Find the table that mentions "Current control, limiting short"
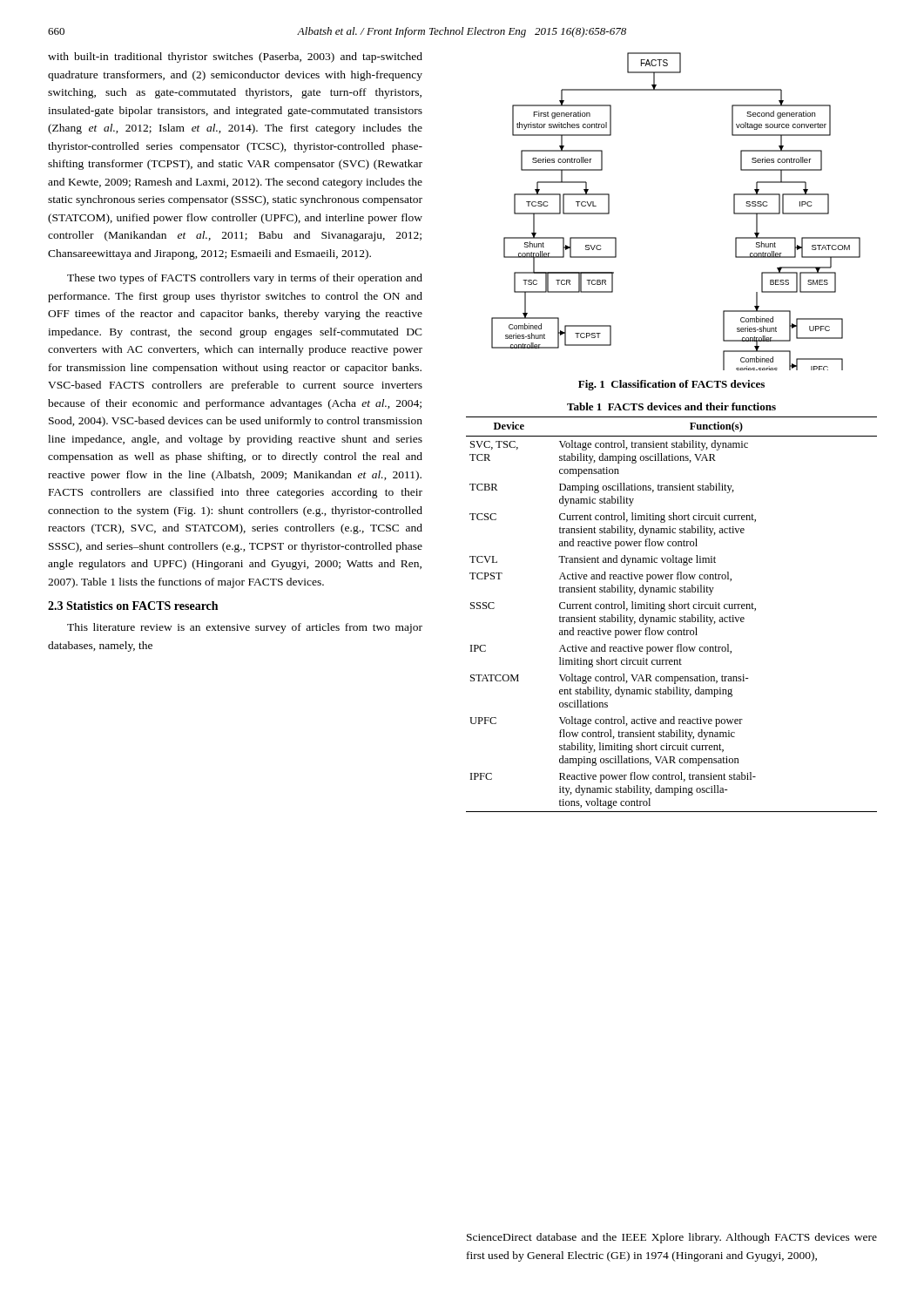Viewport: 924px width, 1307px height. 671,606
